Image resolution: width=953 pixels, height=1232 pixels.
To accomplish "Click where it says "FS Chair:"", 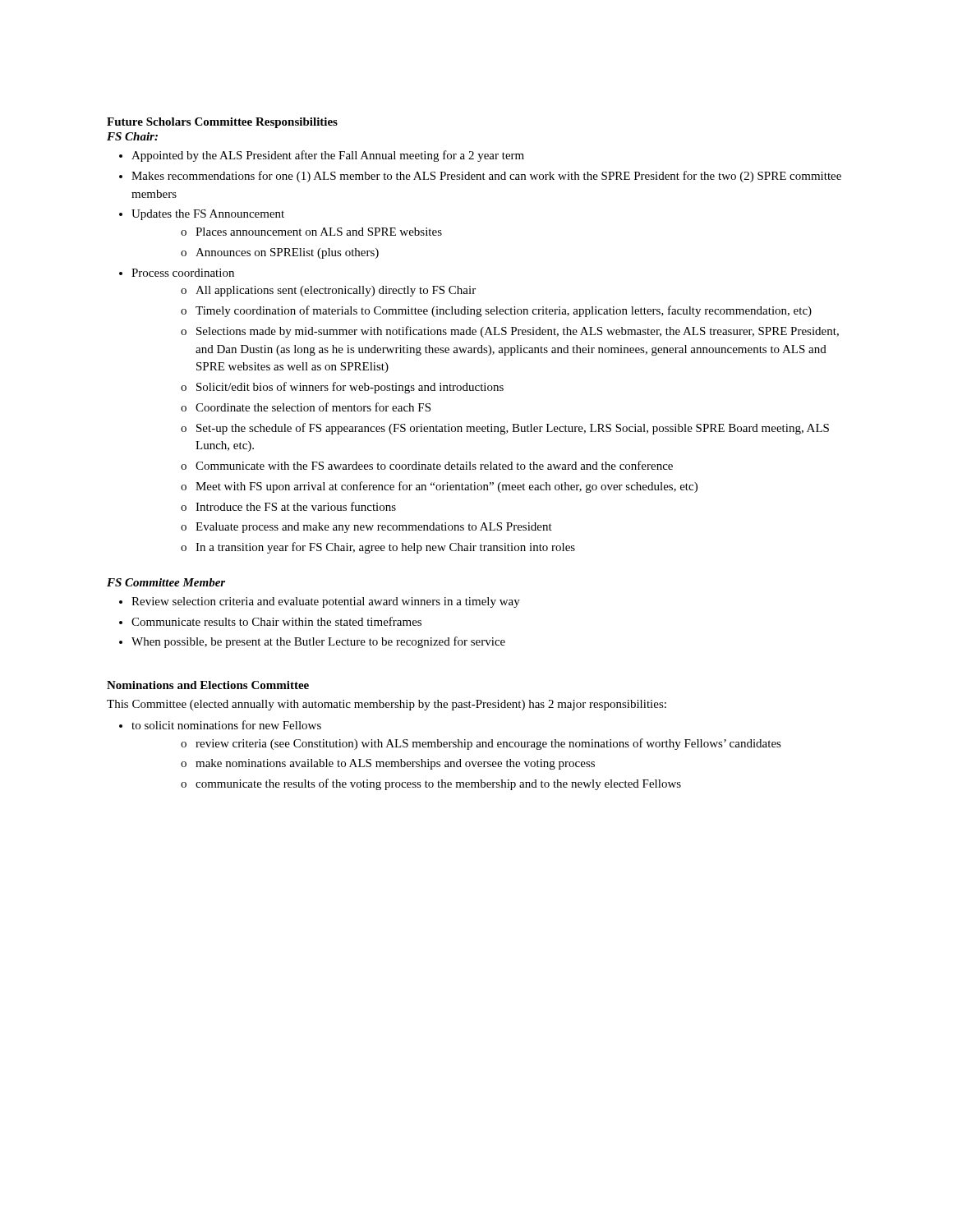I will tap(133, 136).
